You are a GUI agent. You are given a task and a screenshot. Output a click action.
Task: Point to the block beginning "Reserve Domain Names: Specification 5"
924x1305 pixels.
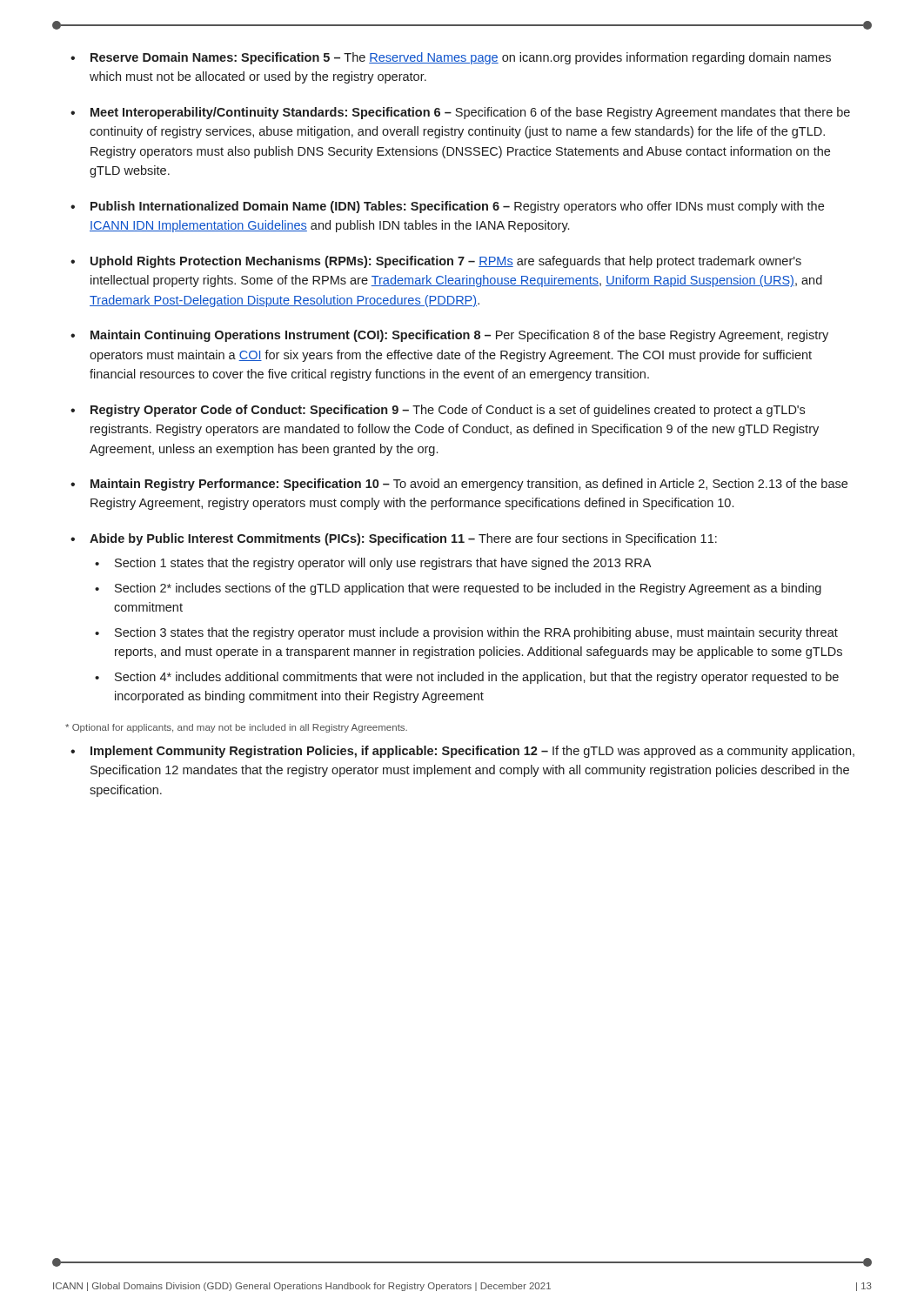pos(460,67)
